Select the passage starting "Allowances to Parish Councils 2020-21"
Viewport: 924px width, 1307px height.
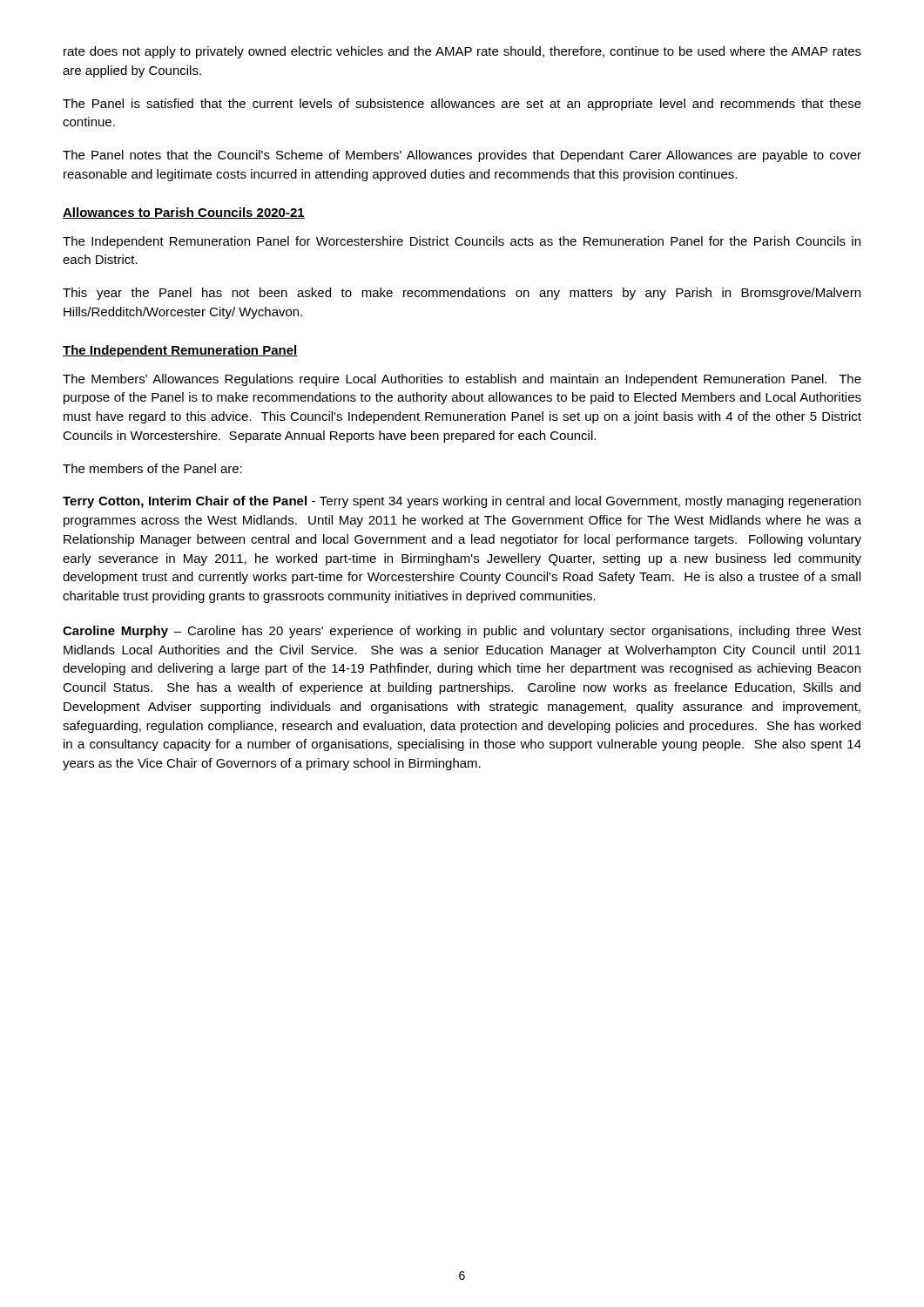184,212
